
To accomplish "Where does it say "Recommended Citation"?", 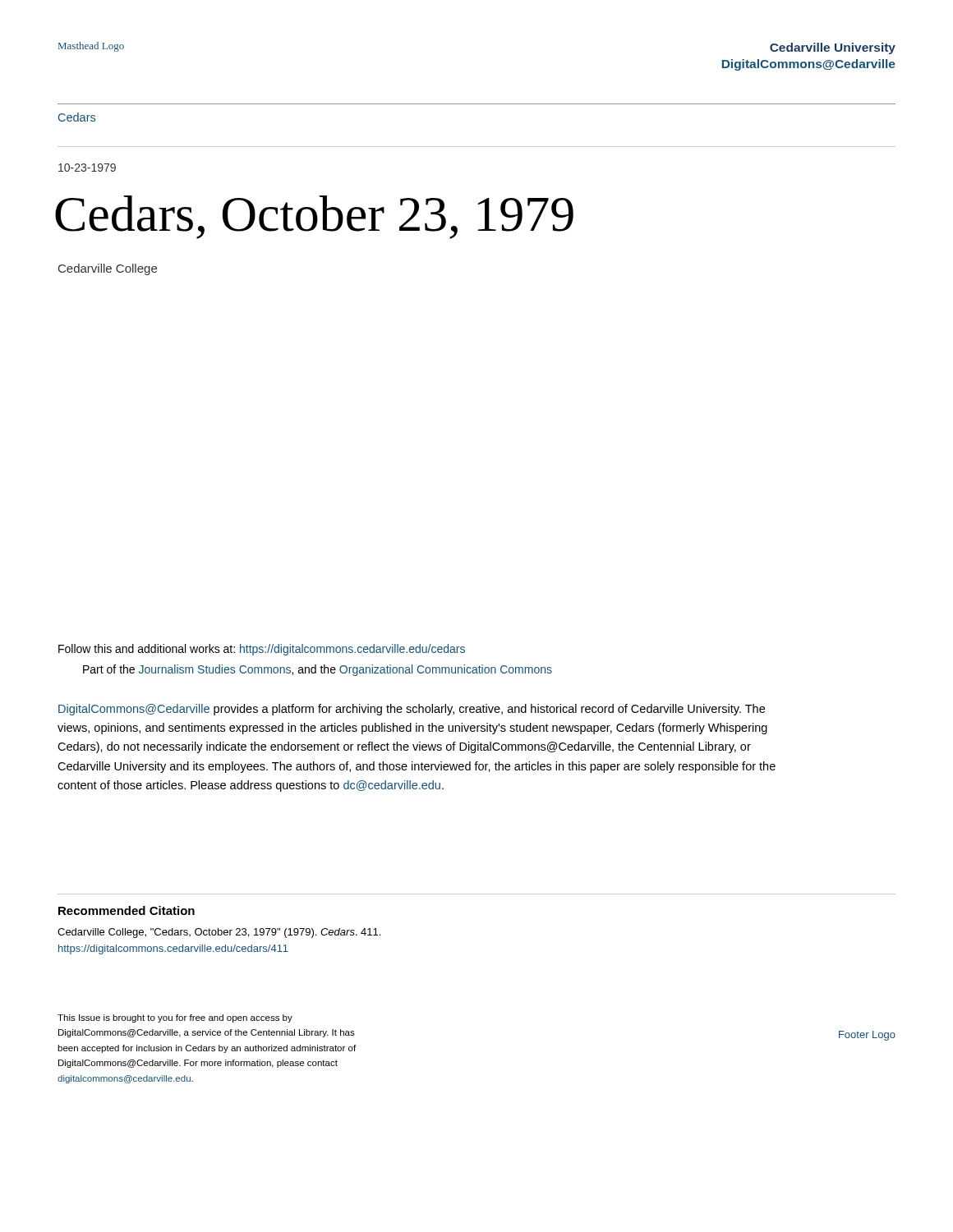I will [126, 910].
